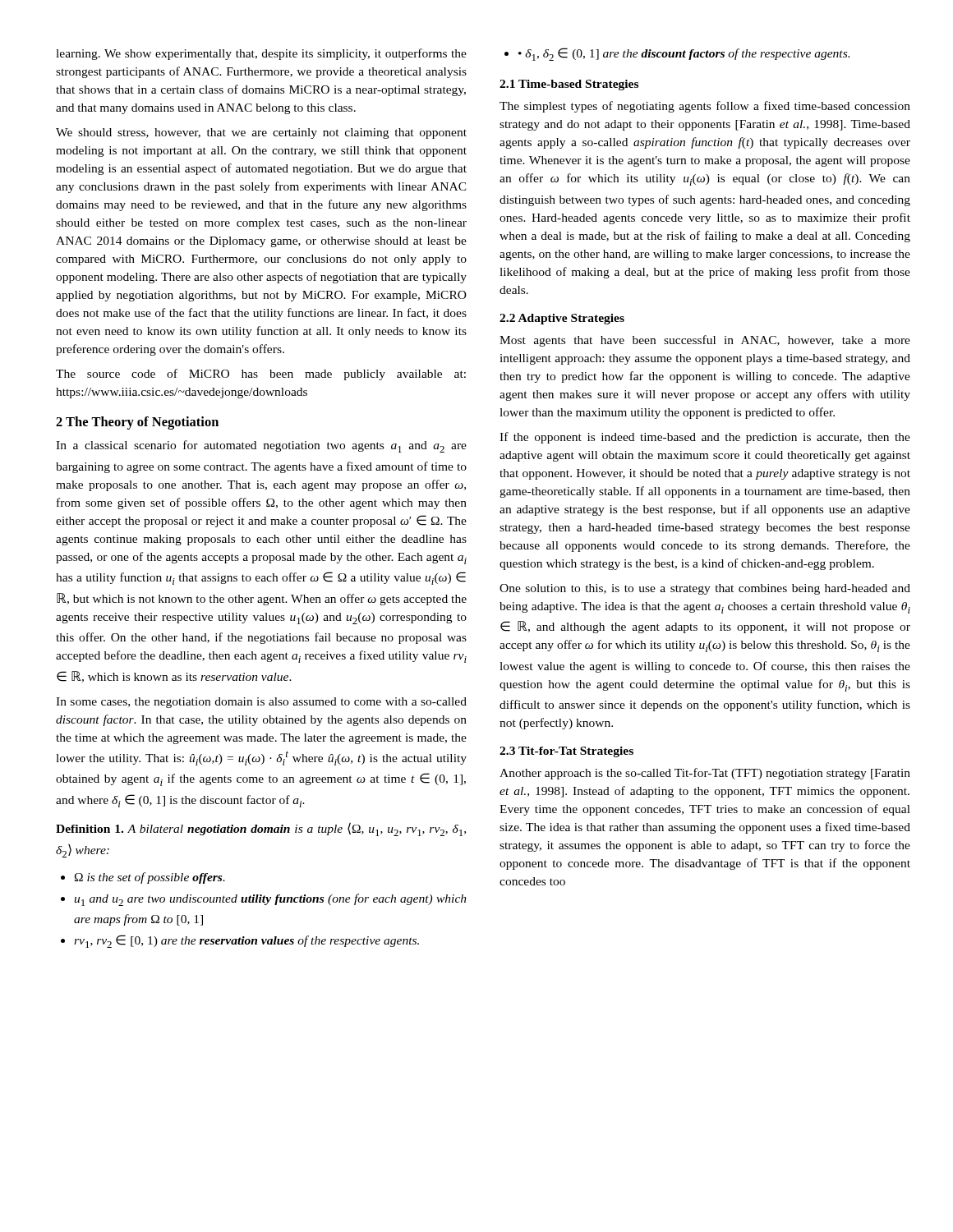Viewport: 953px width, 1232px height.
Task: Find the text block that reads "In a classical scenario for"
Action: pyautogui.click(x=261, y=561)
